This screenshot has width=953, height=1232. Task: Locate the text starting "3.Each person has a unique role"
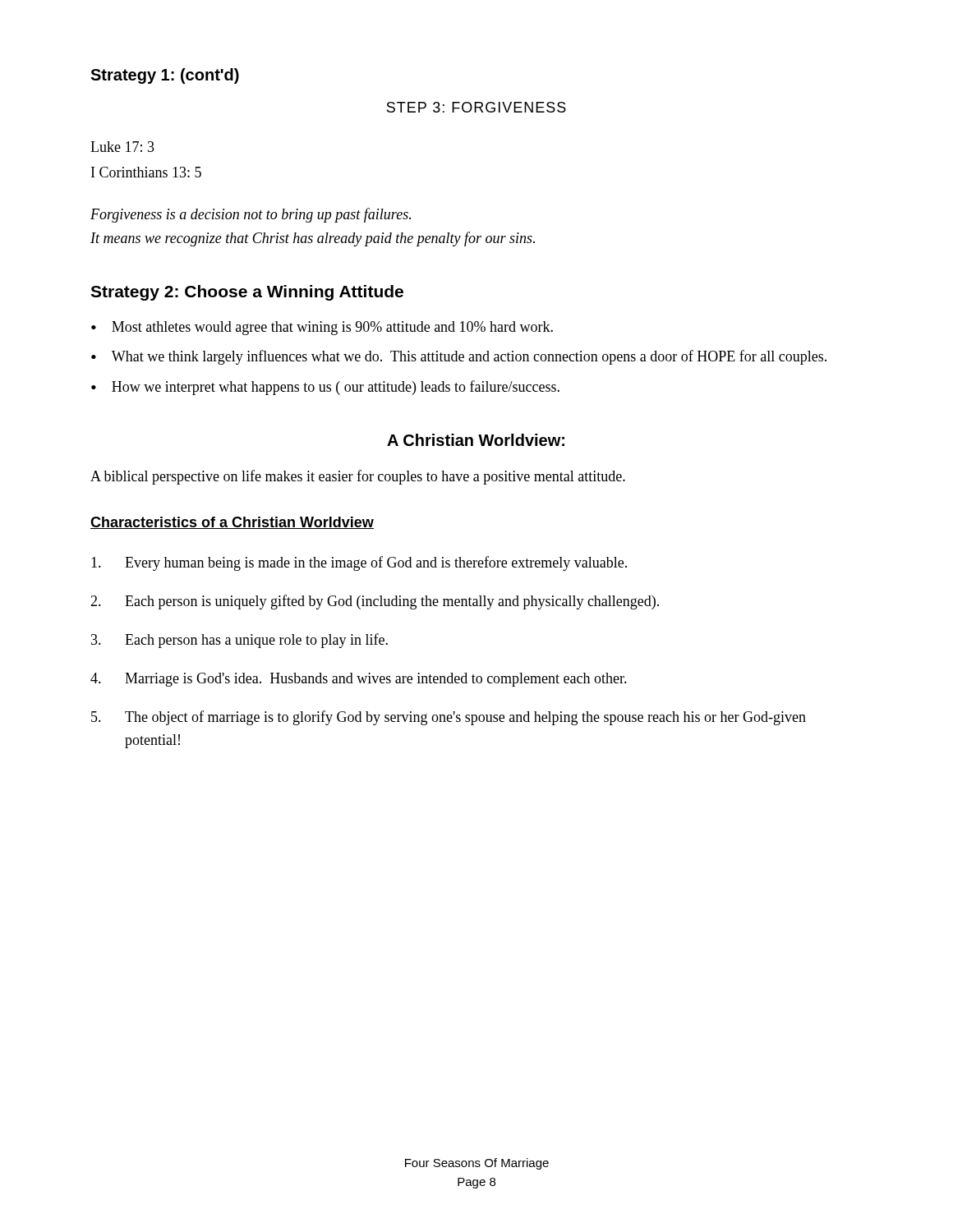click(239, 640)
